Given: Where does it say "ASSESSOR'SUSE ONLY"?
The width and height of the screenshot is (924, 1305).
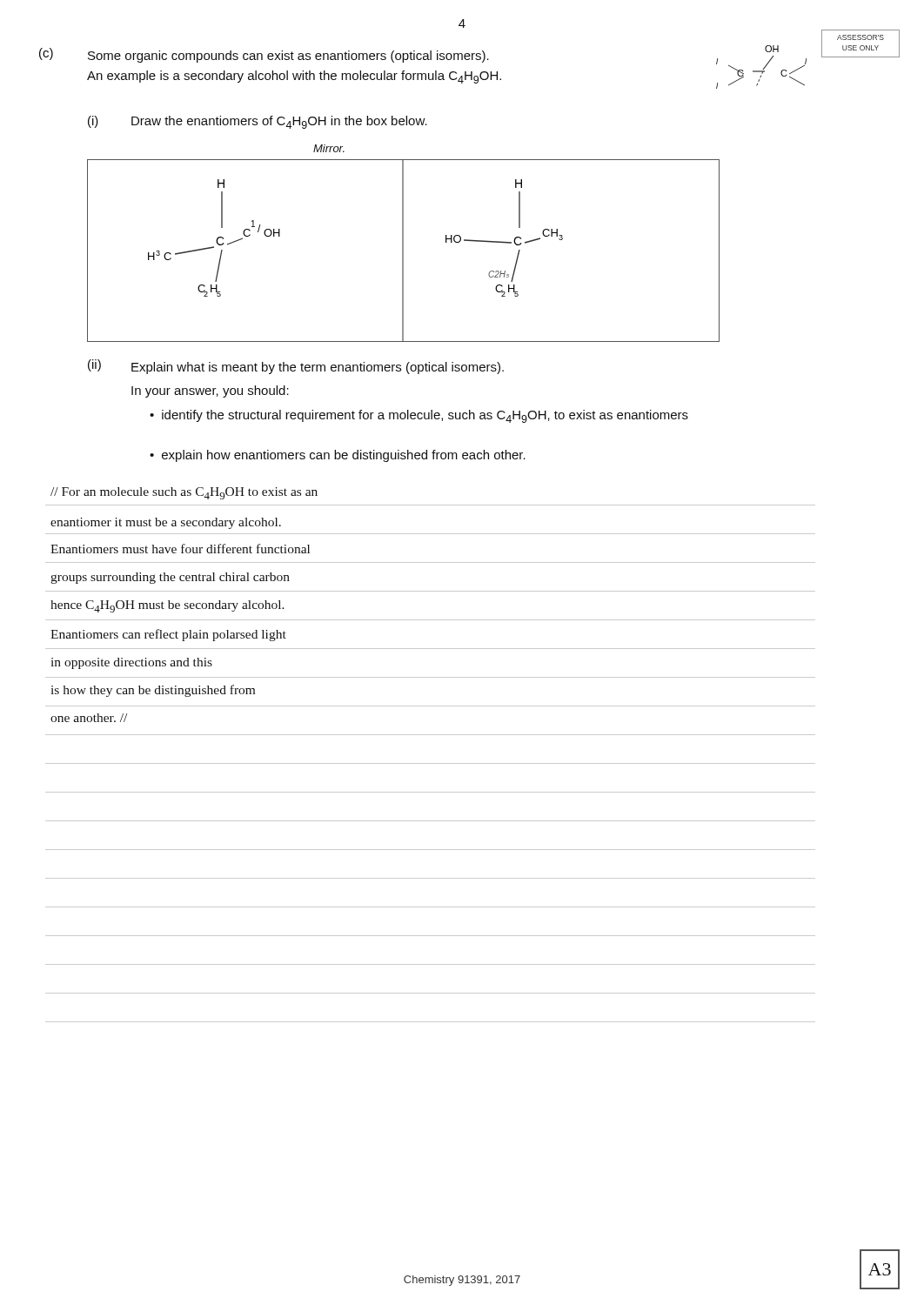Looking at the screenshot, I should click(860, 43).
